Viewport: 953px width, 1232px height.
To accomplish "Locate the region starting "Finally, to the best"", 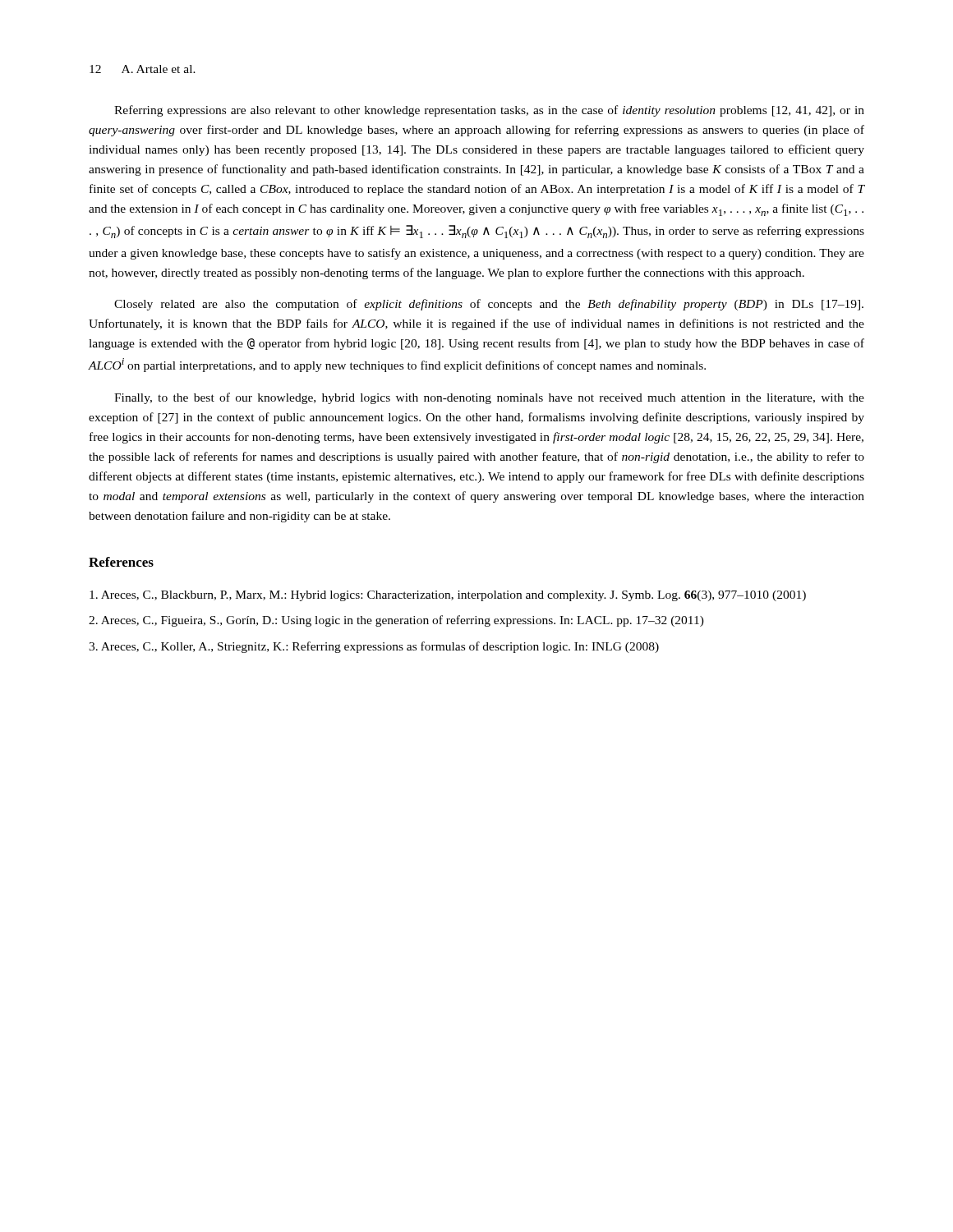I will (476, 456).
